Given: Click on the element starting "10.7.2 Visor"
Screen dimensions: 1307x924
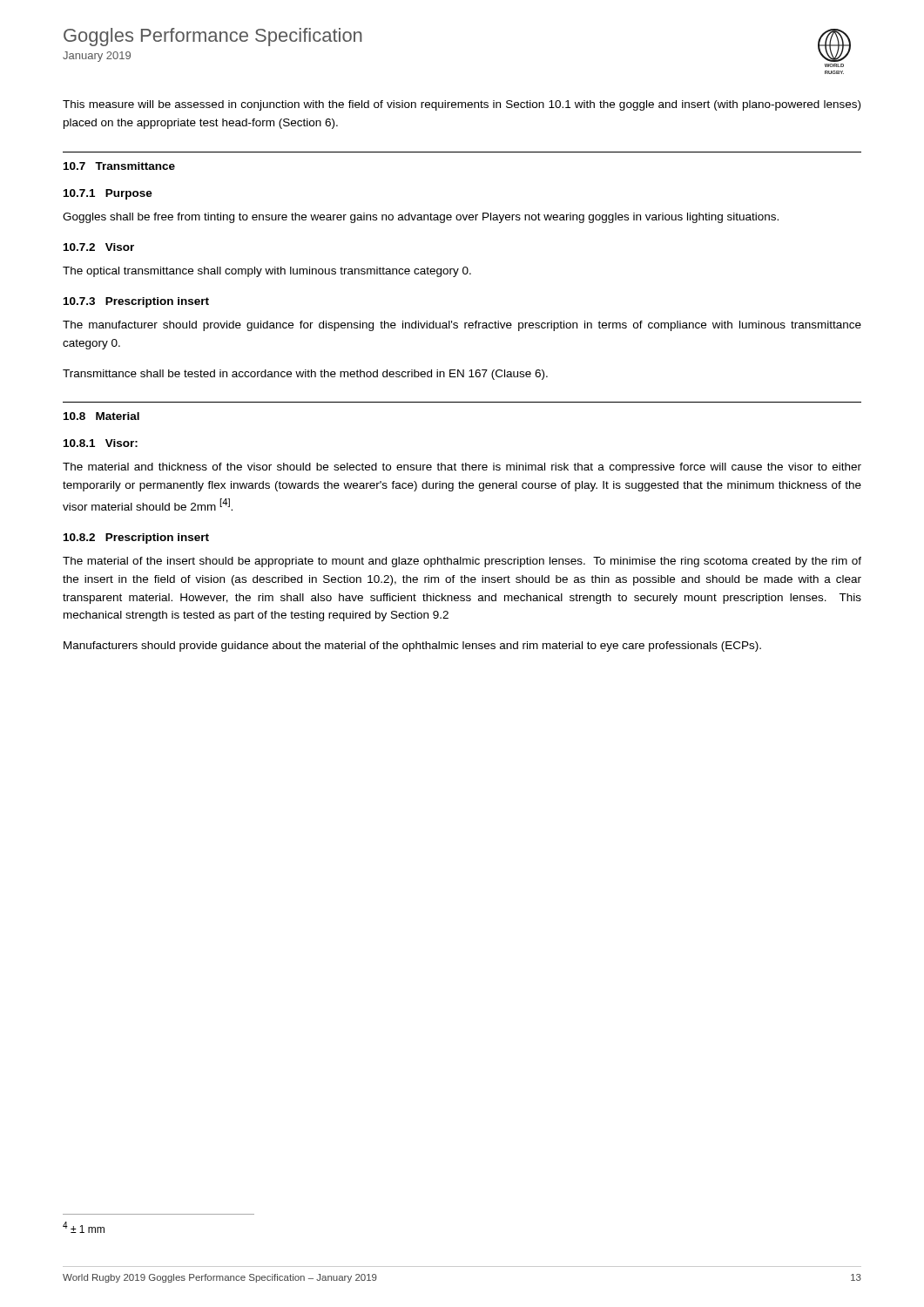Looking at the screenshot, I should tap(99, 247).
